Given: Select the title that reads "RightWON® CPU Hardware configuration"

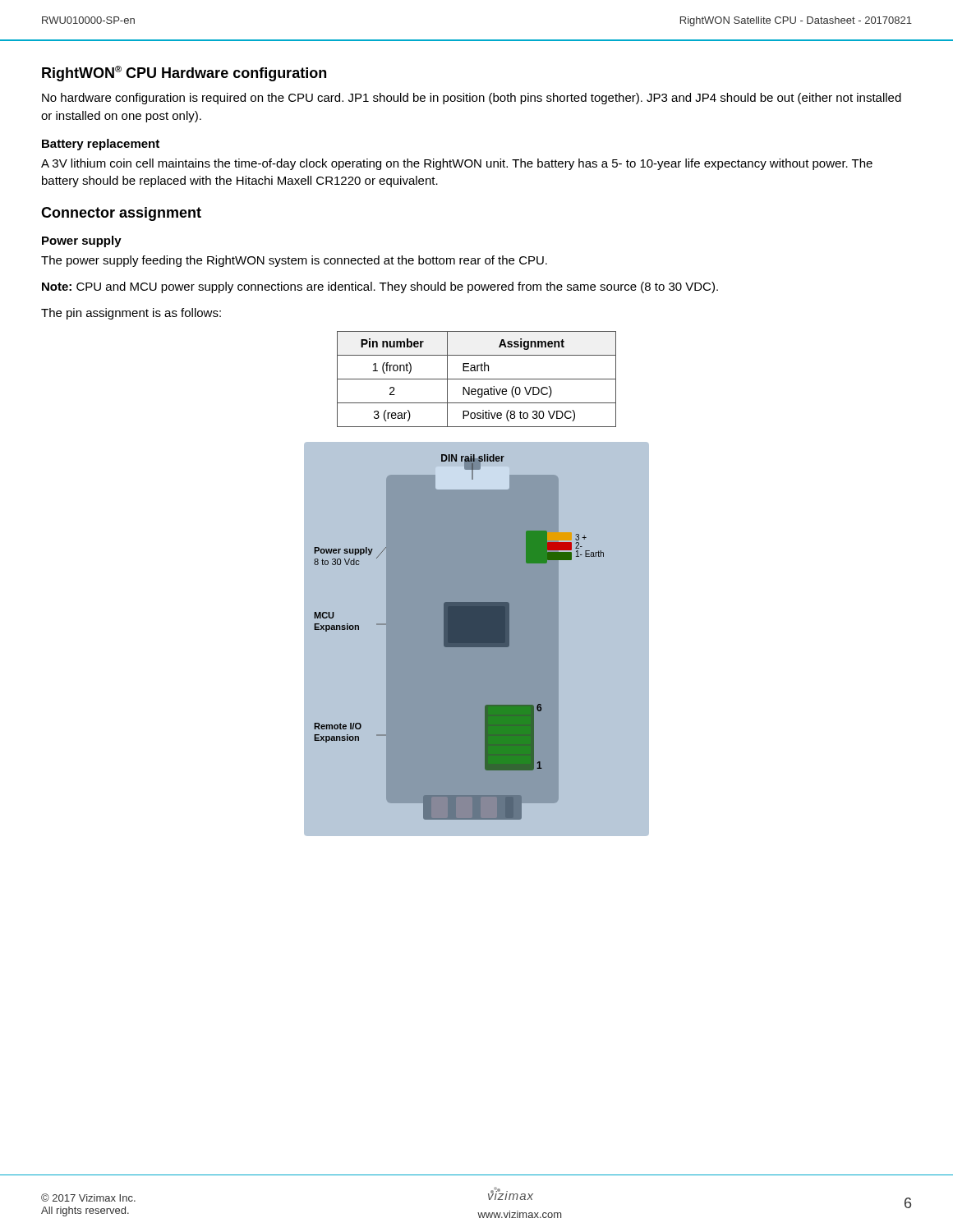Looking at the screenshot, I should click(184, 74).
